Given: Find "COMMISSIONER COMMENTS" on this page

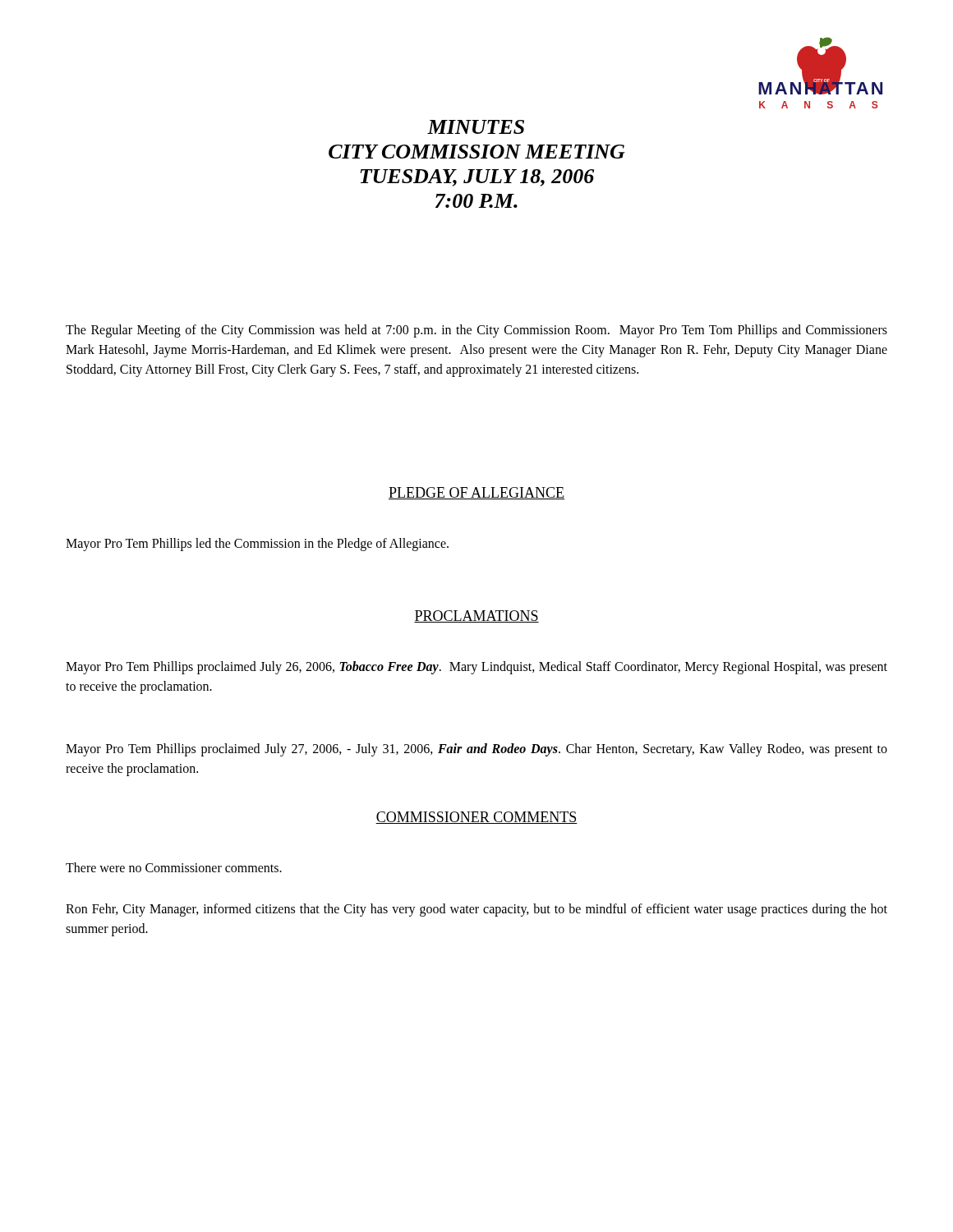Looking at the screenshot, I should pos(476,817).
